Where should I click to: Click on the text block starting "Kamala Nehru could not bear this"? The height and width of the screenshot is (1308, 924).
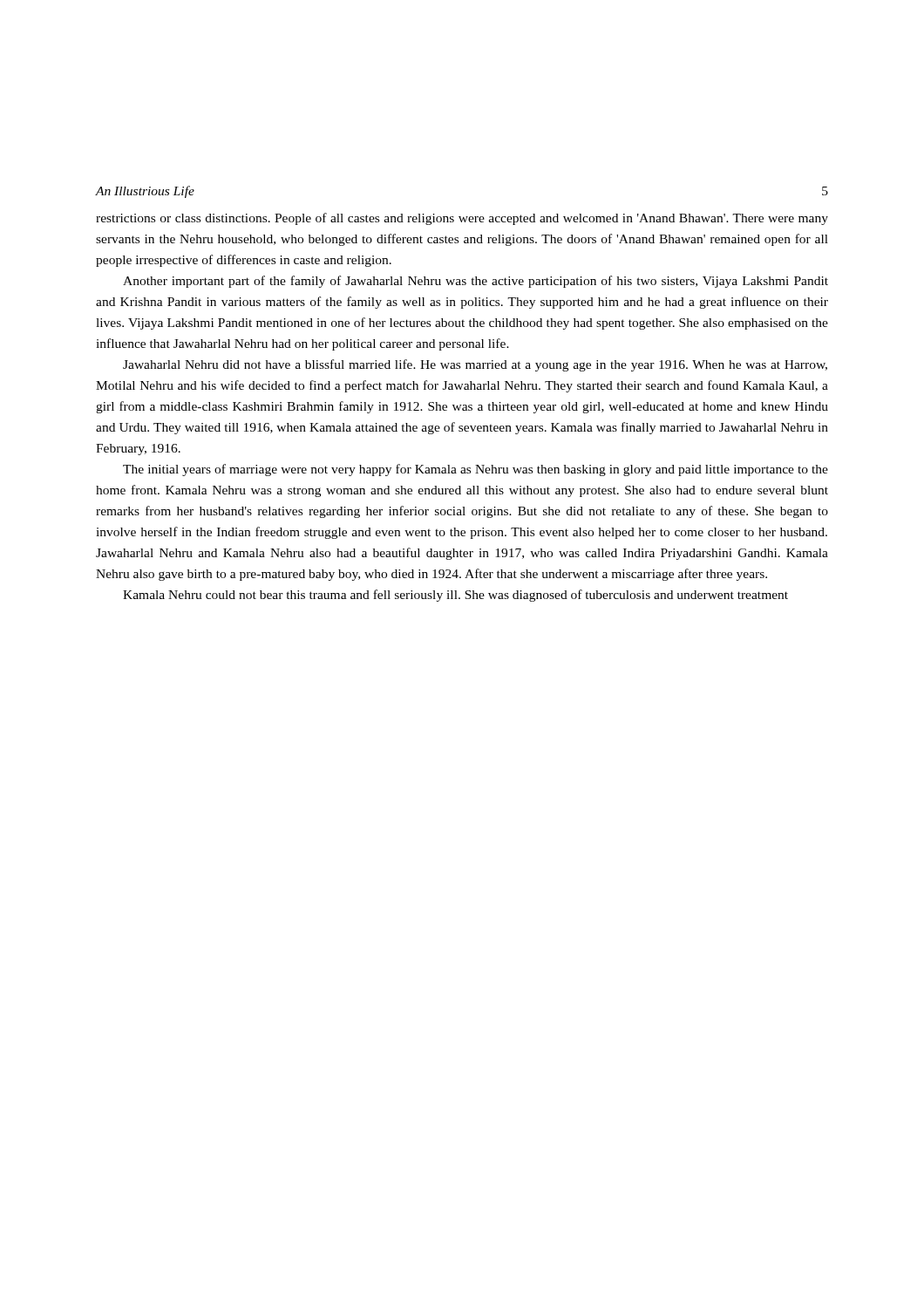(462, 595)
